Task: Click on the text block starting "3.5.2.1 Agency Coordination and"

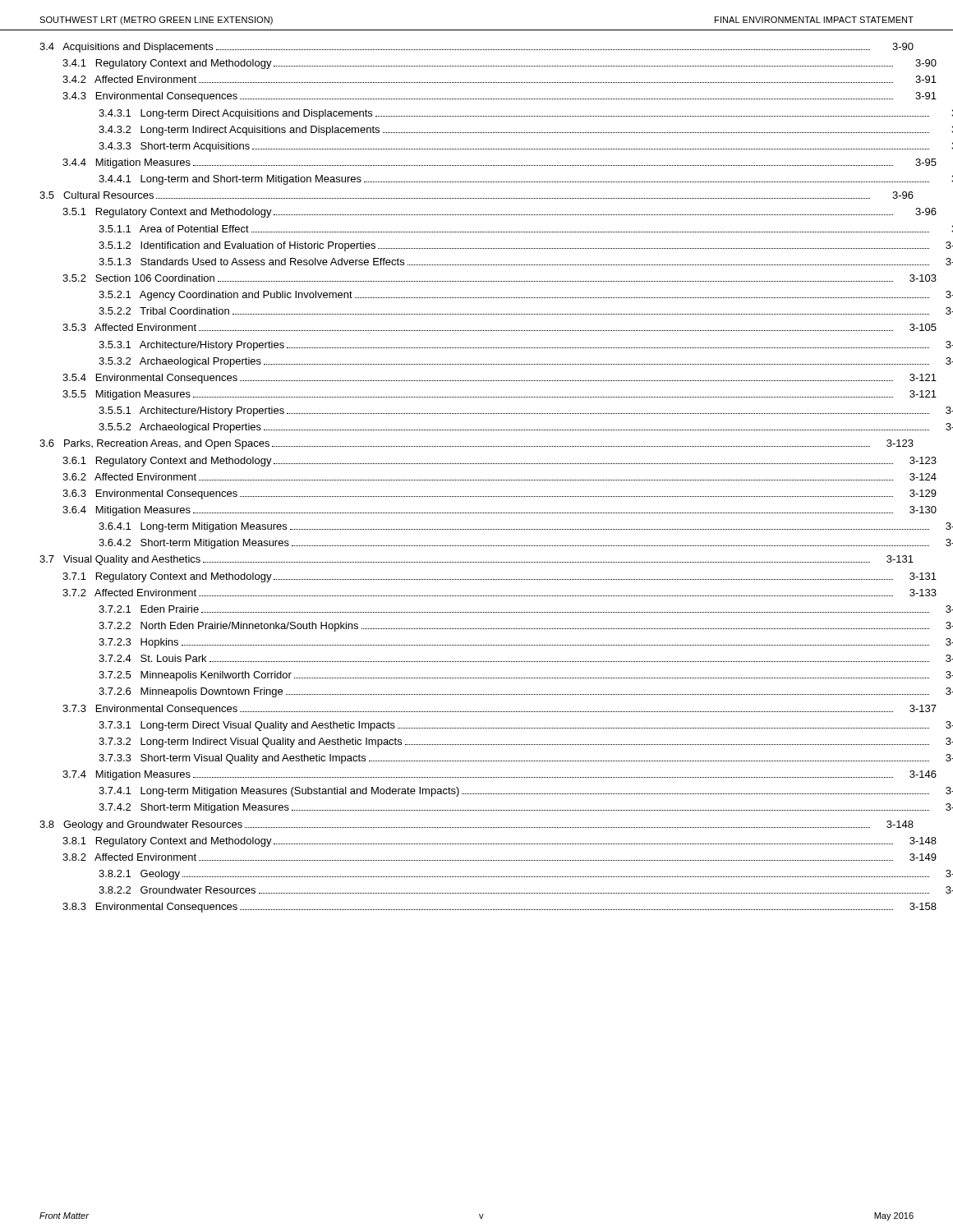Action: (526, 295)
